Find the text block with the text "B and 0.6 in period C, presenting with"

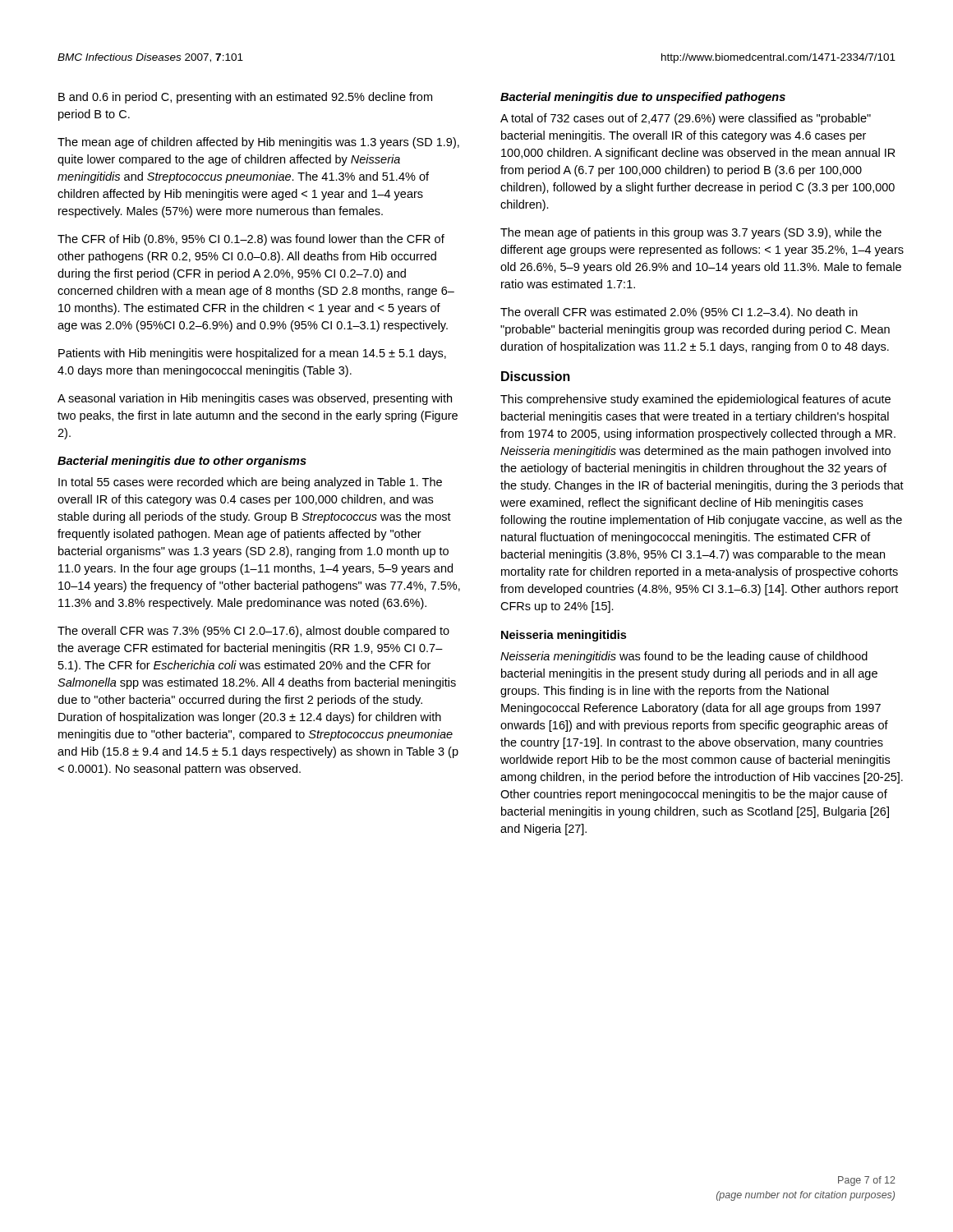point(259,106)
